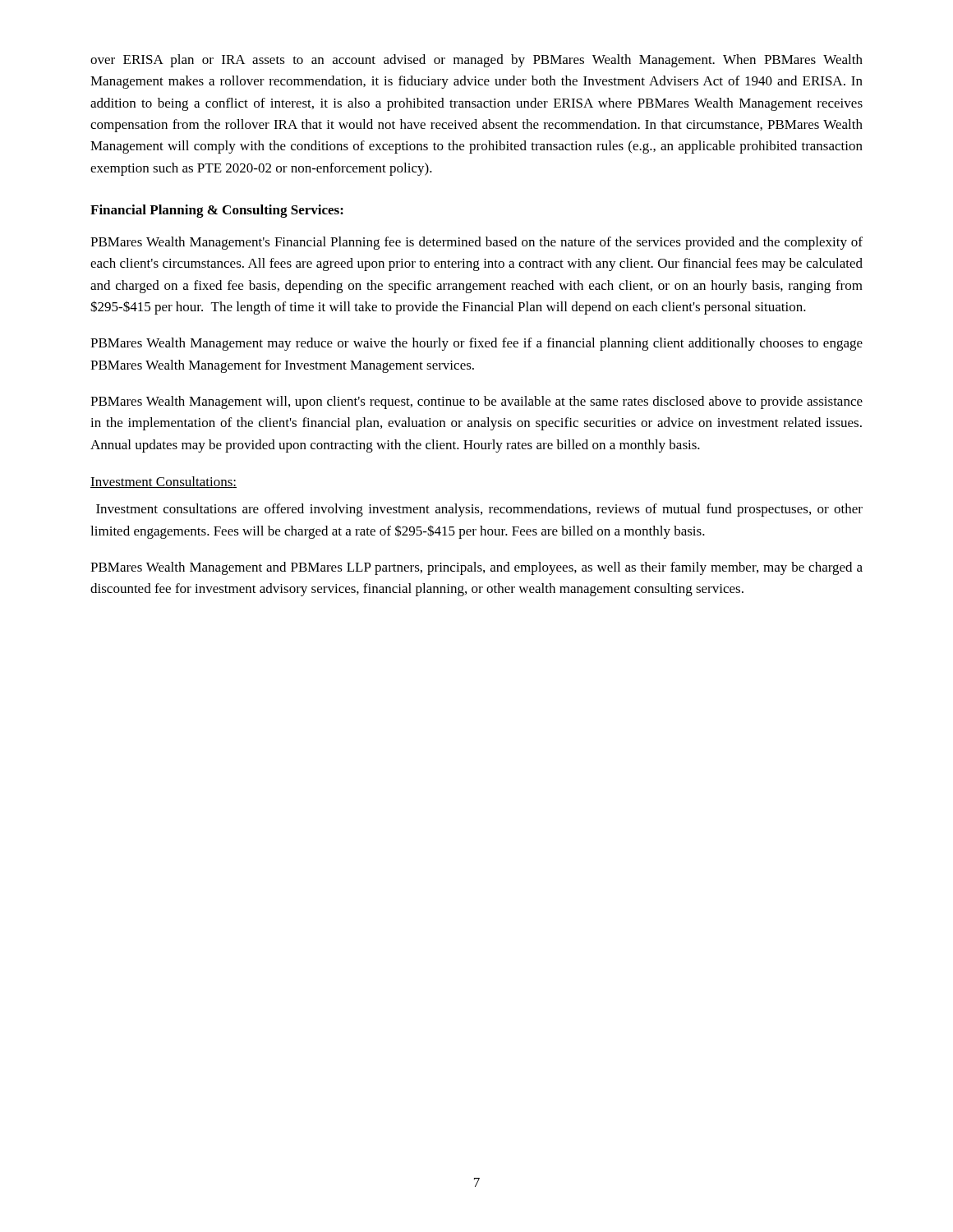
Task: Find the text block that reads "PBMares Wealth Management may reduce"
Action: pyautogui.click(x=476, y=354)
